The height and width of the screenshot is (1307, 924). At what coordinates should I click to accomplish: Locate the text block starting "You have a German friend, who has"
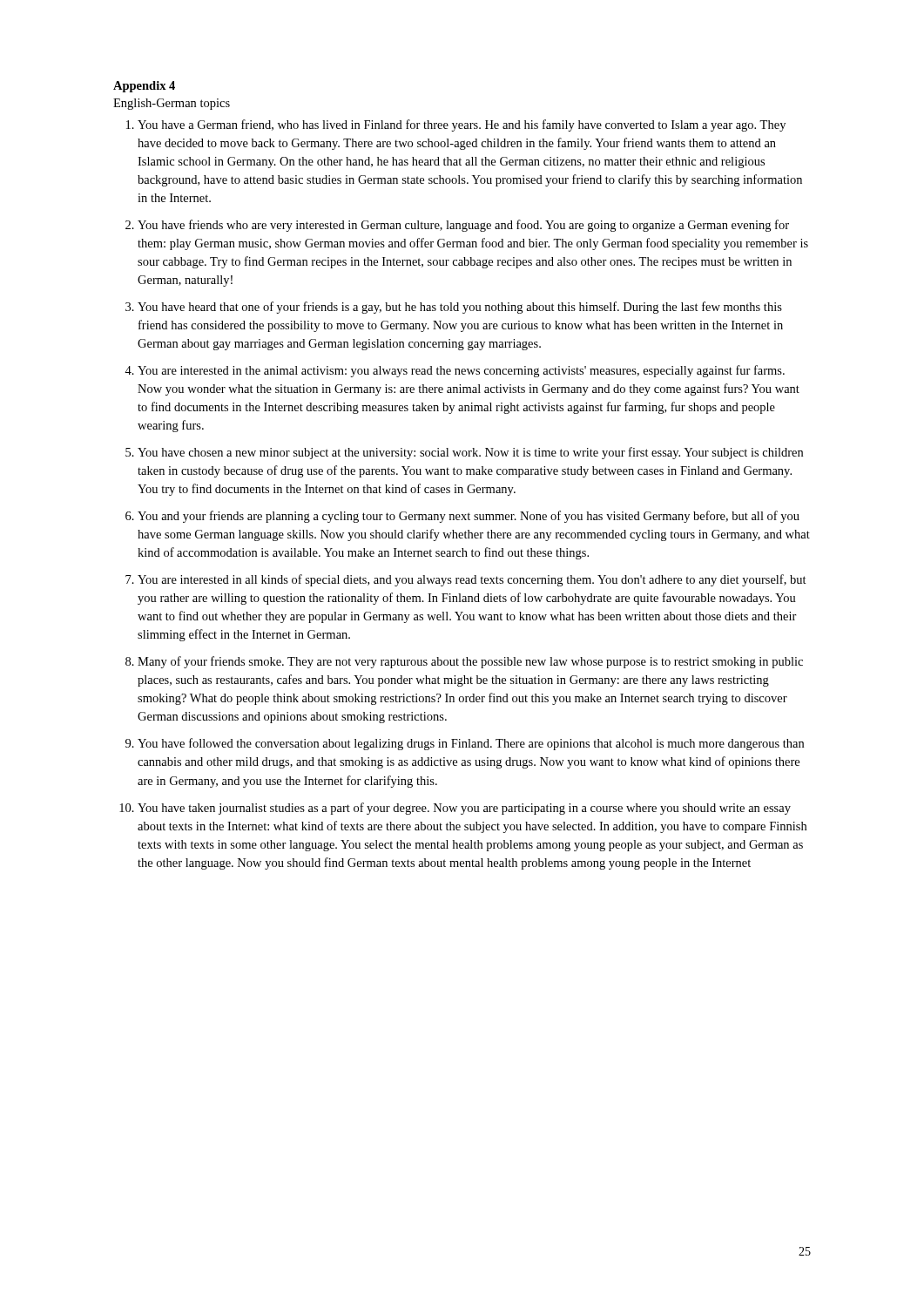(474, 162)
